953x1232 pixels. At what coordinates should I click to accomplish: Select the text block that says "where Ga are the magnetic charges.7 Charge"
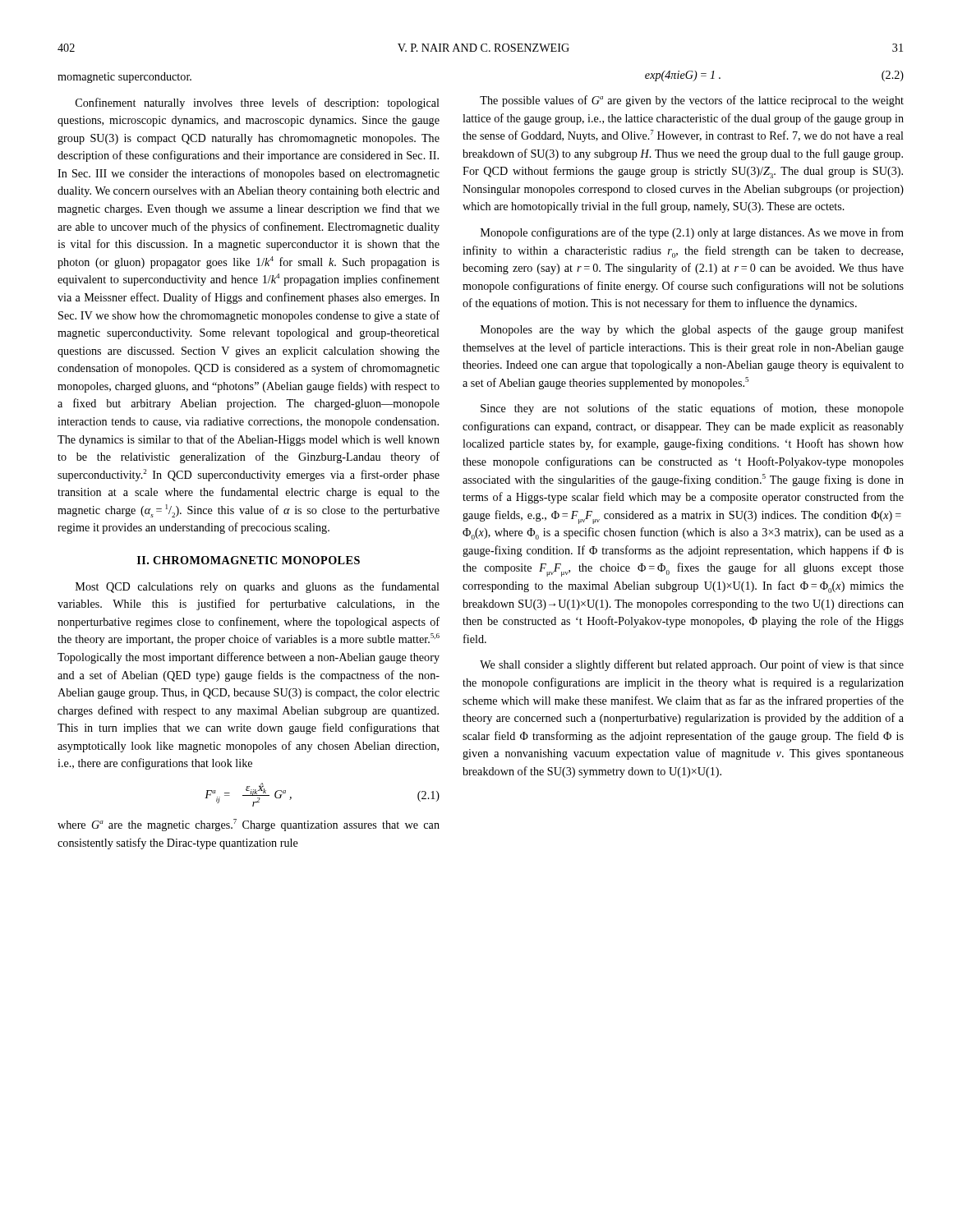pyautogui.click(x=248, y=834)
